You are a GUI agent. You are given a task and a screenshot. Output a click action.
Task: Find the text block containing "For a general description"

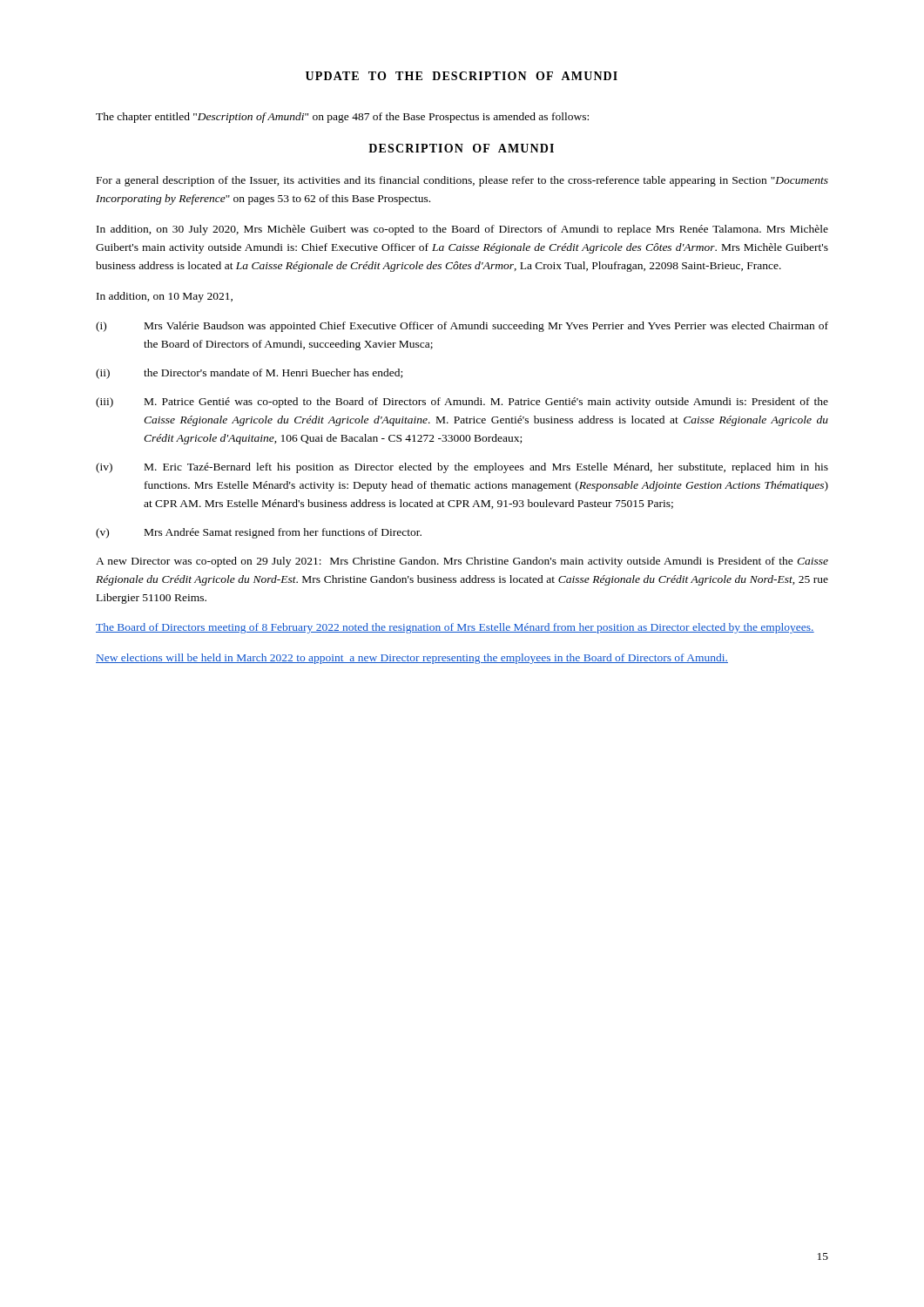462,189
